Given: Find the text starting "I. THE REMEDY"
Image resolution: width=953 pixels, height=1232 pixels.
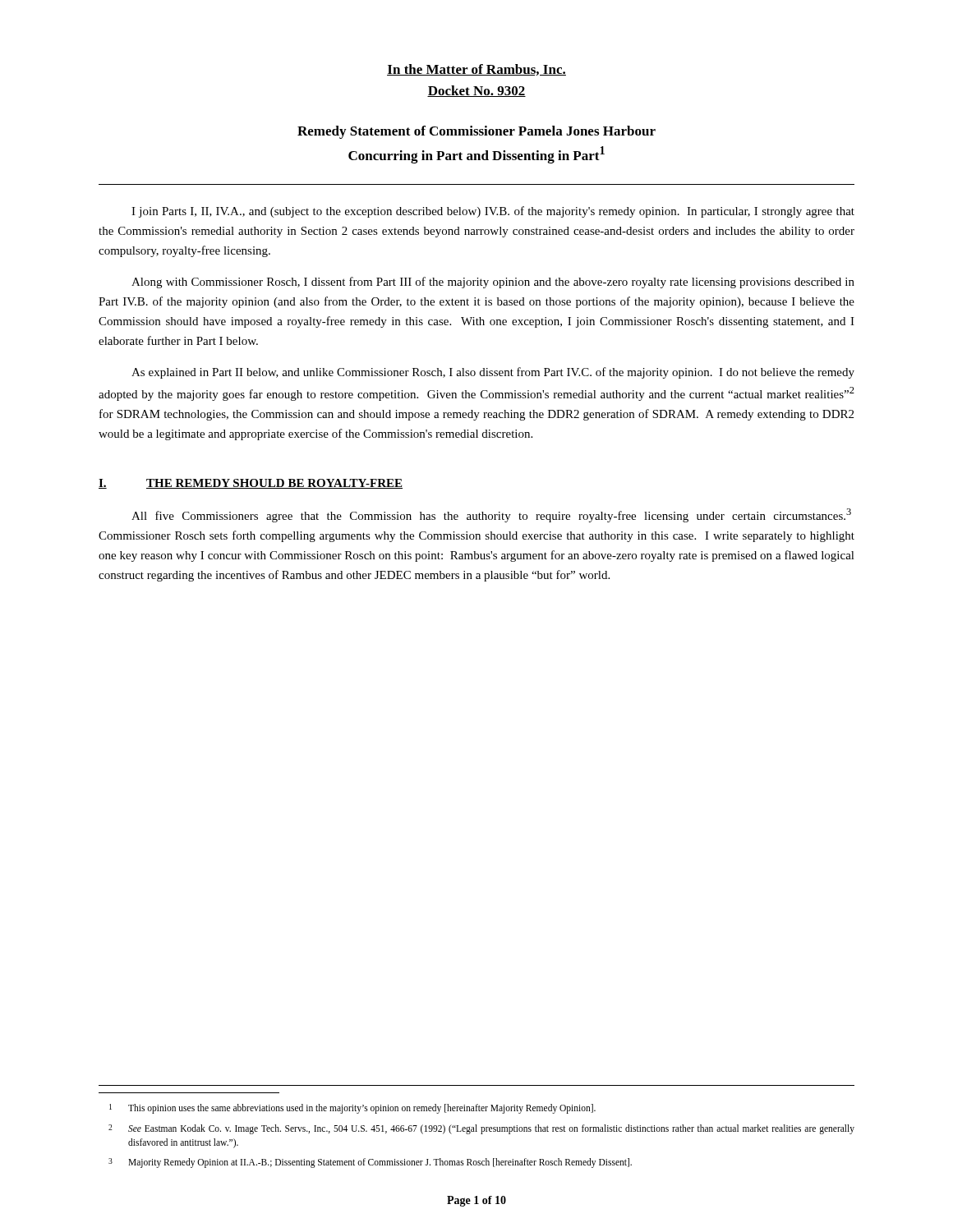Looking at the screenshot, I should click(x=251, y=483).
